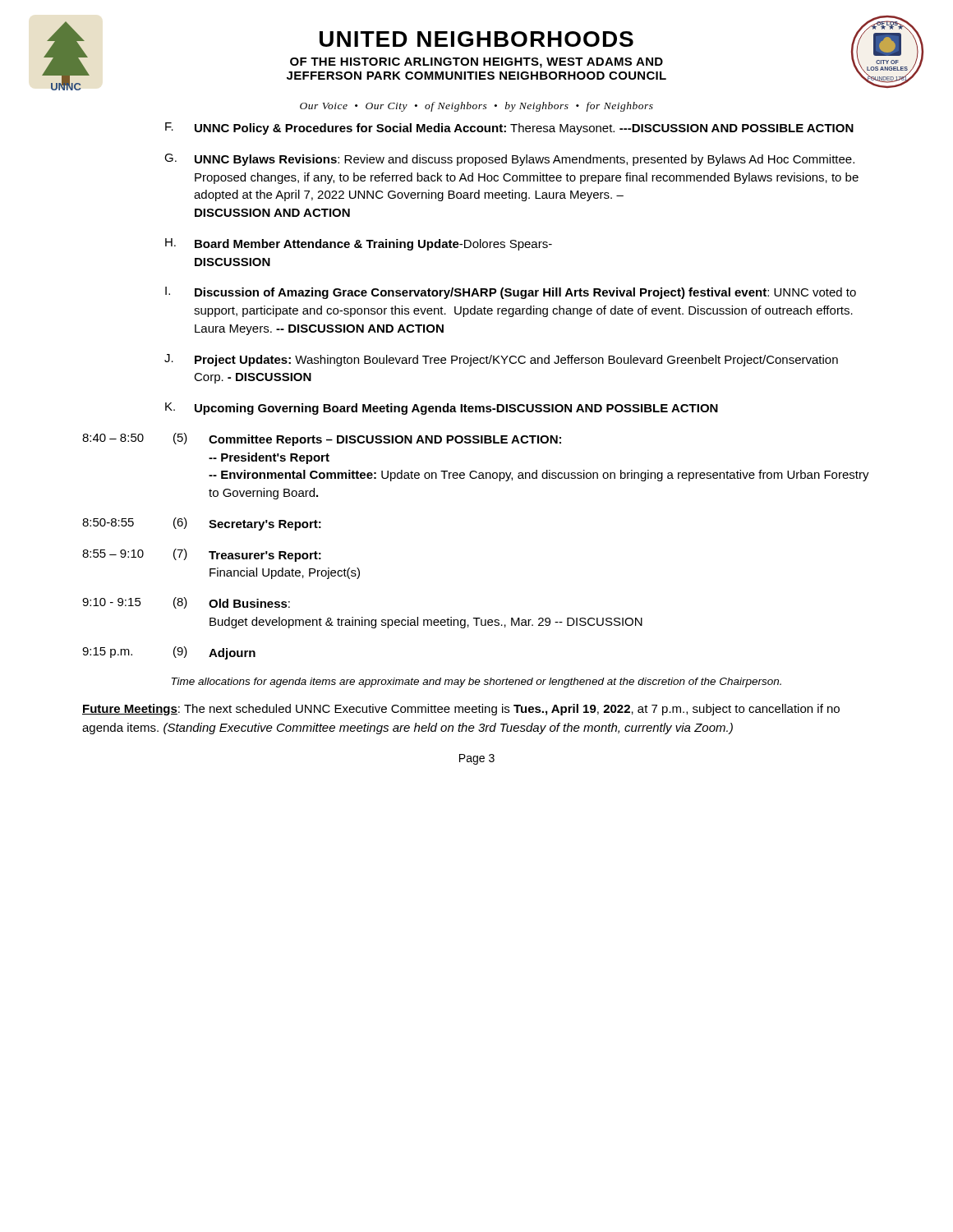The height and width of the screenshot is (1232, 953).
Task: Locate the element starting "8:55 – 9:10 (7) Treasurer's"
Action: tap(123, 554)
